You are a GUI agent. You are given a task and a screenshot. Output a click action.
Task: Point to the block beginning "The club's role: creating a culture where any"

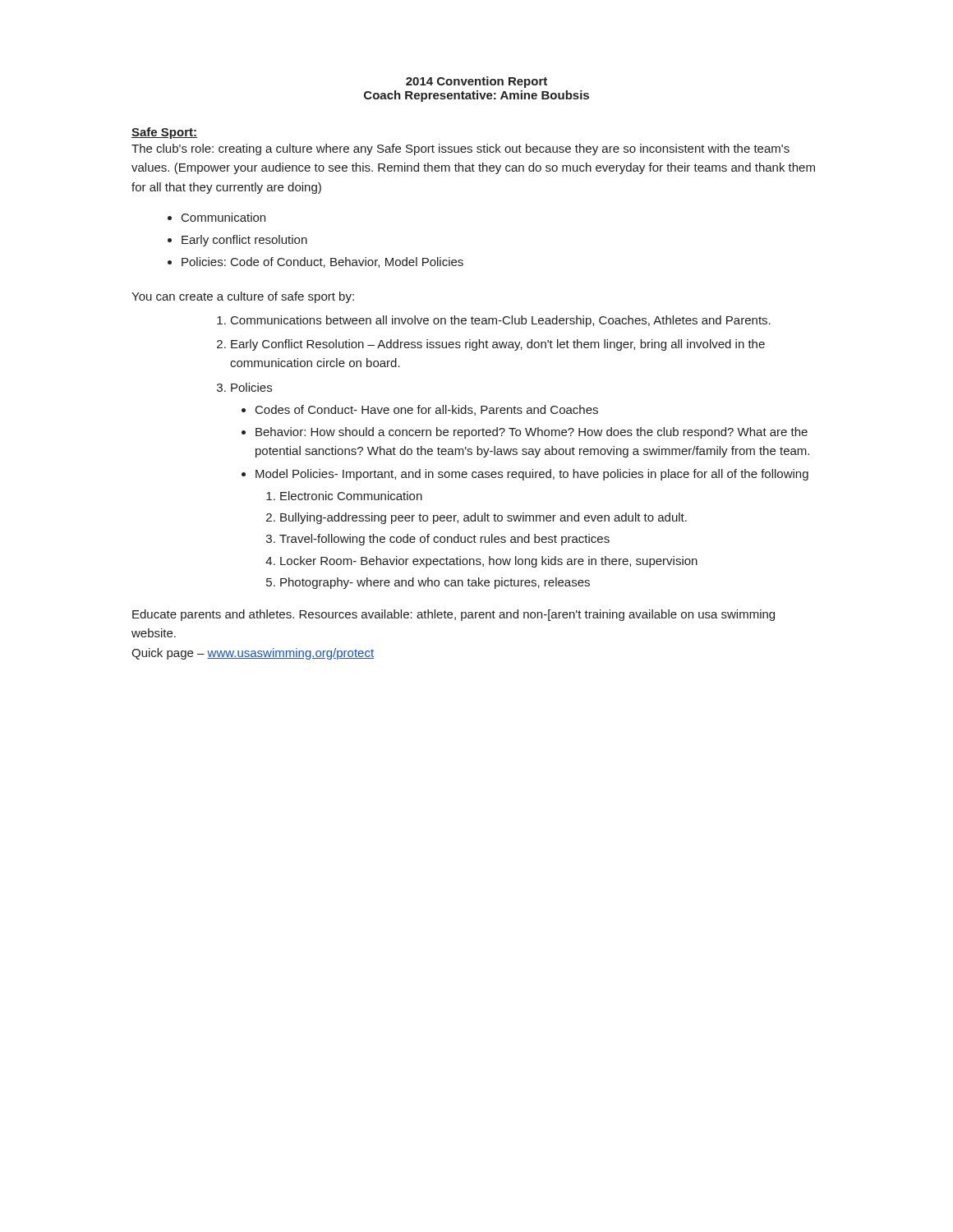pyautogui.click(x=474, y=167)
